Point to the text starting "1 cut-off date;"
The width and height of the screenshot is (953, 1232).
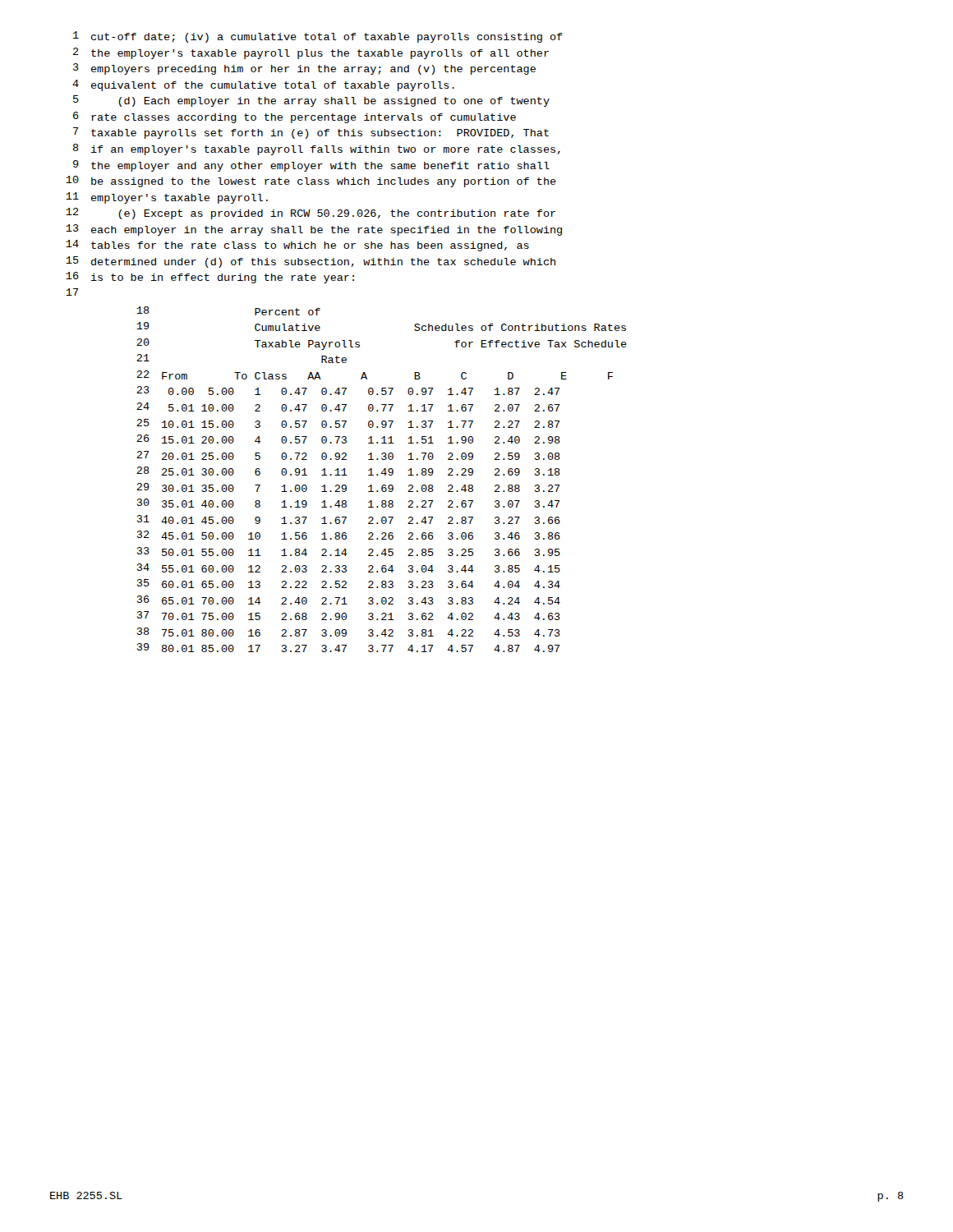(476, 38)
